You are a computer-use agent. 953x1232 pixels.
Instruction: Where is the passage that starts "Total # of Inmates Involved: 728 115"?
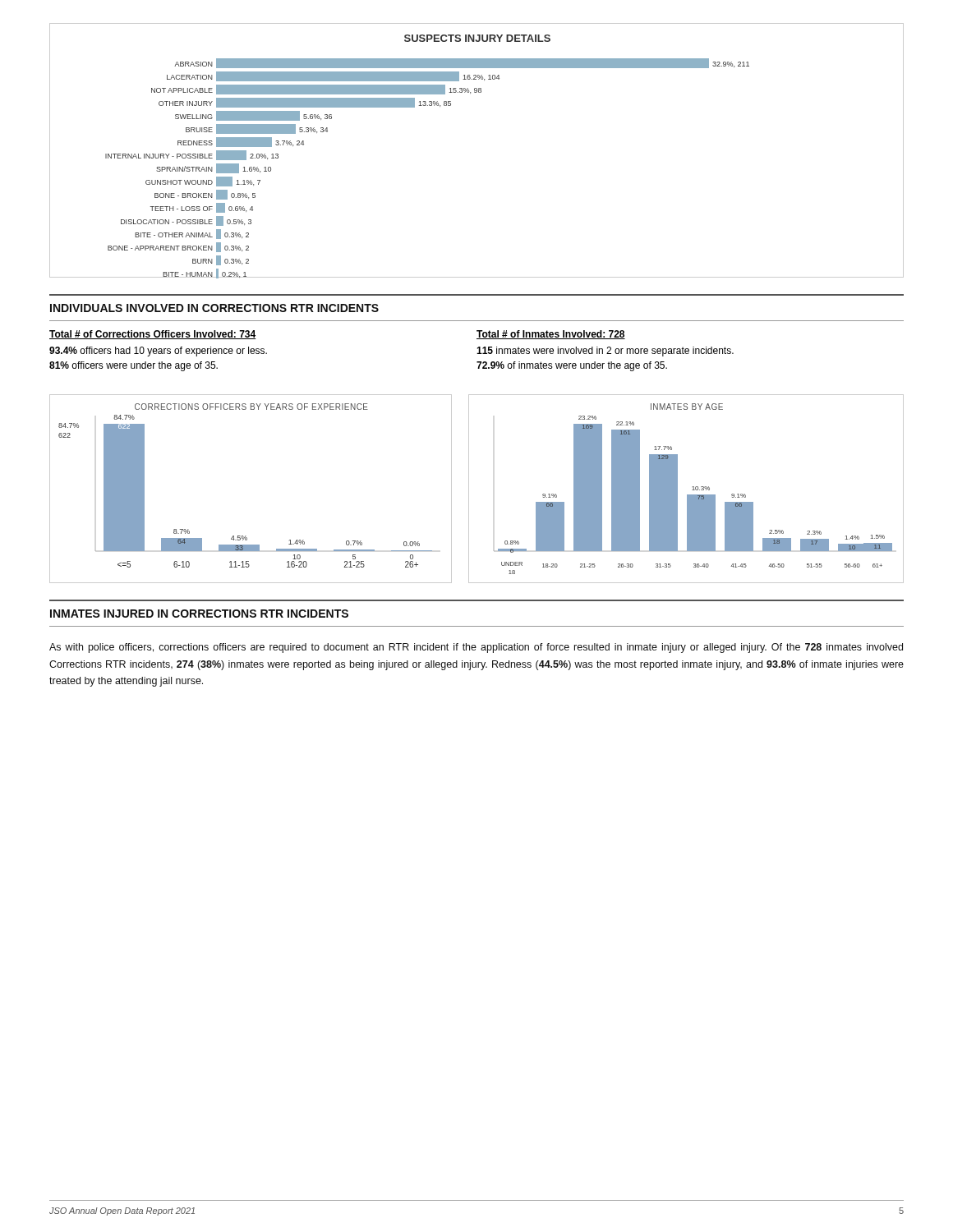pyautogui.click(x=690, y=350)
